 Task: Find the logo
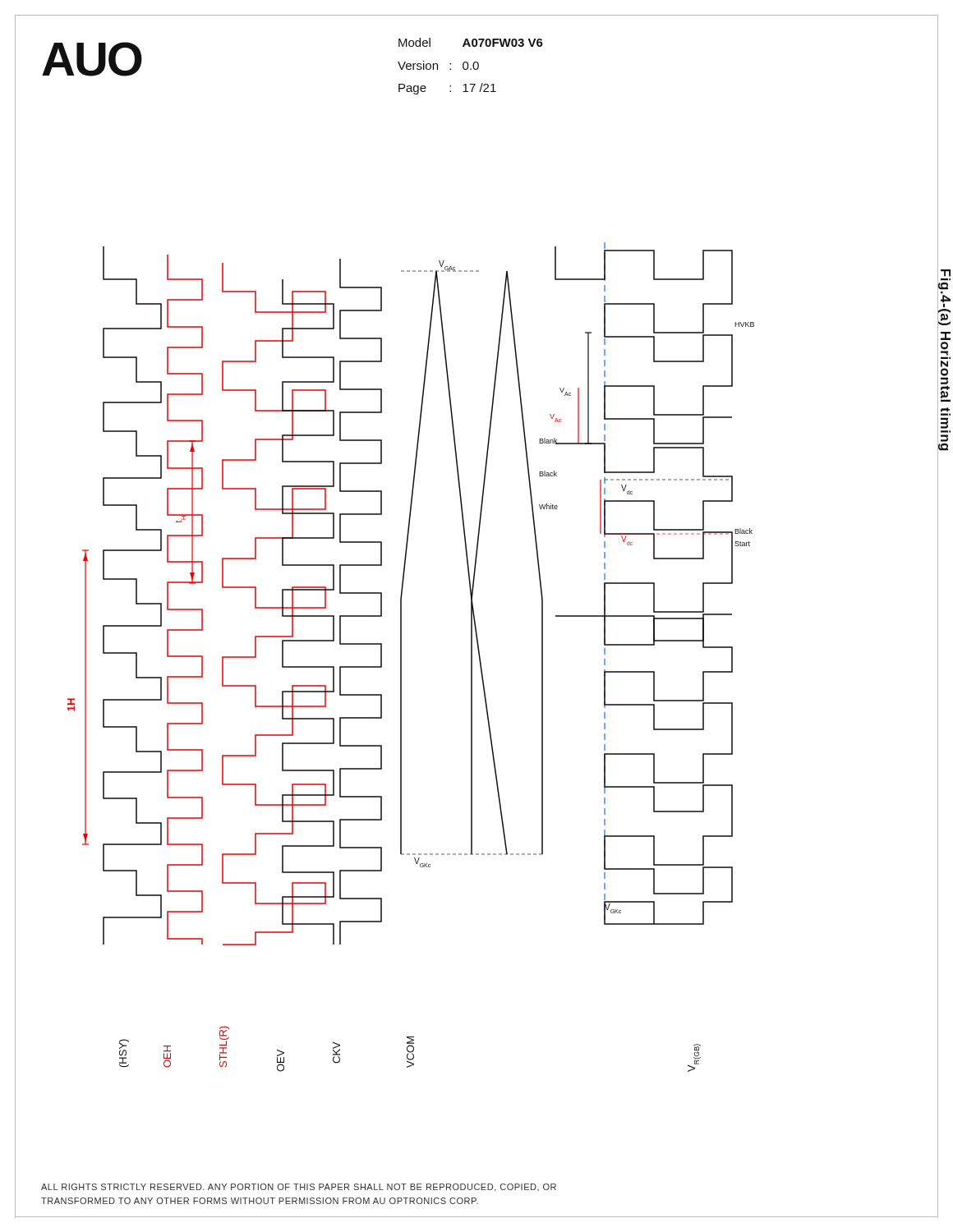[94, 60]
